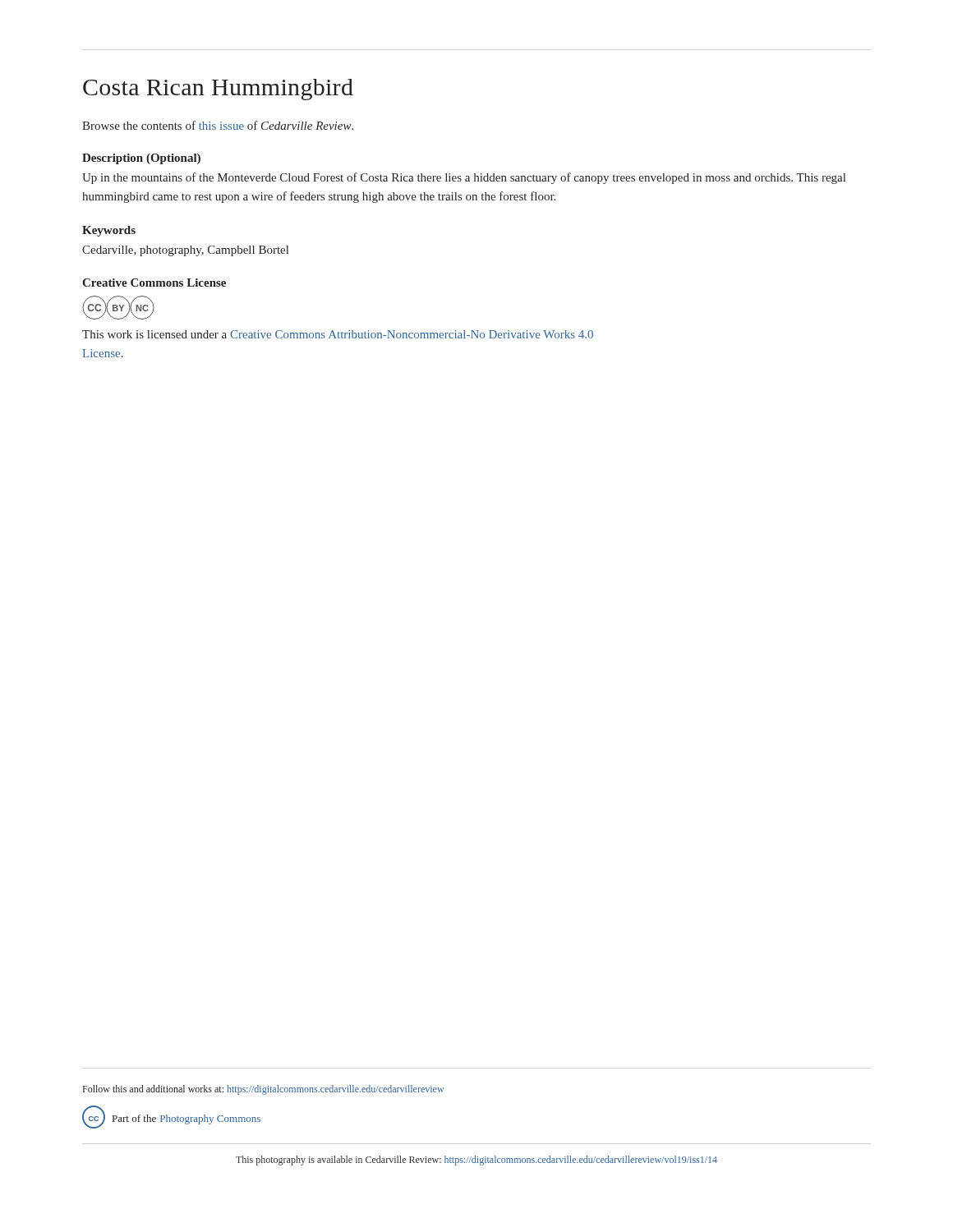The width and height of the screenshot is (953, 1232).
Task: Select the element starting "Browse the contents of"
Action: click(218, 126)
